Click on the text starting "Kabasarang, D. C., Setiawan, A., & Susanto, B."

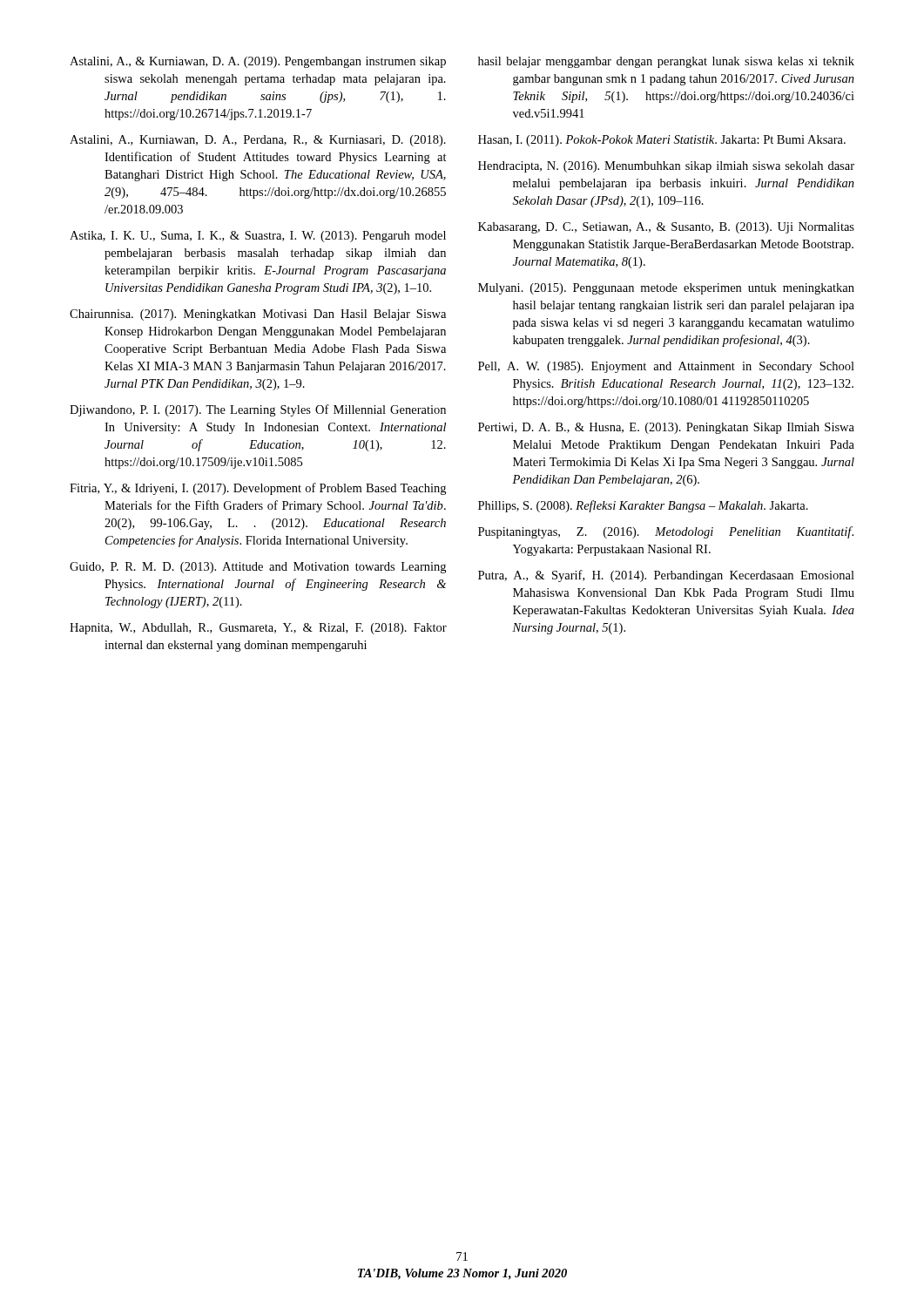point(666,244)
